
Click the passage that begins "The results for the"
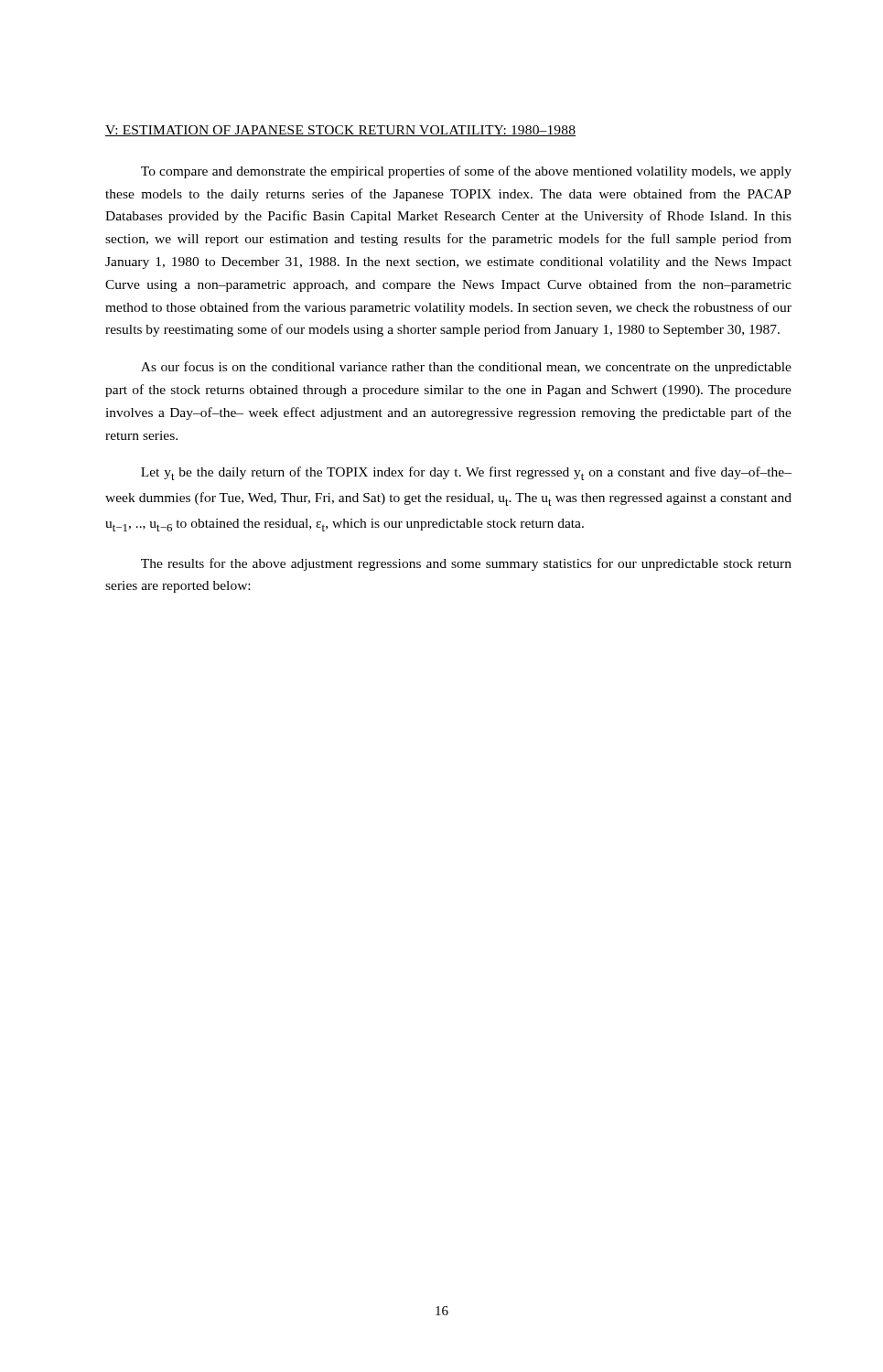[x=448, y=574]
